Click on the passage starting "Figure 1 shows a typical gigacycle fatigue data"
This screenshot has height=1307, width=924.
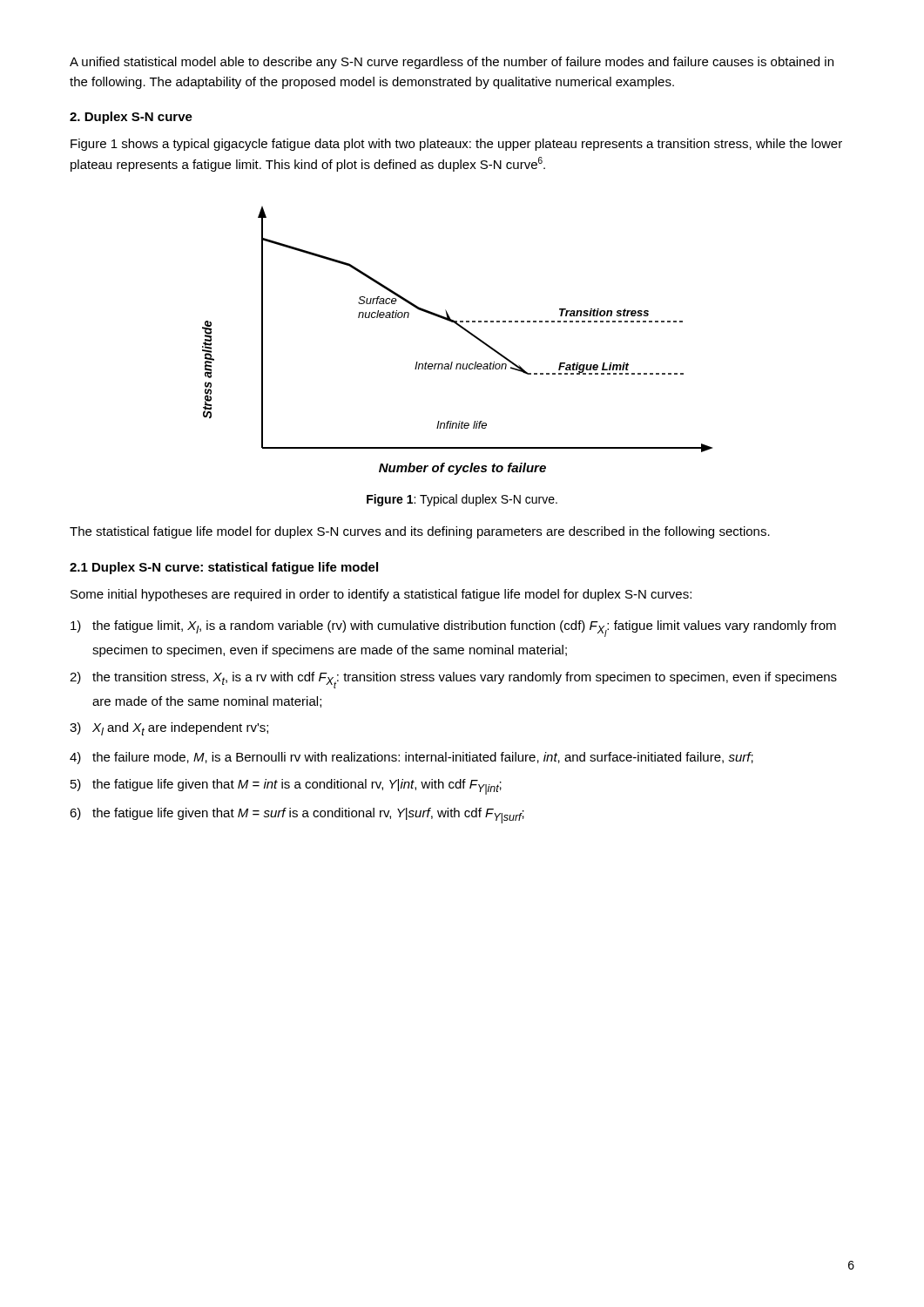point(456,154)
